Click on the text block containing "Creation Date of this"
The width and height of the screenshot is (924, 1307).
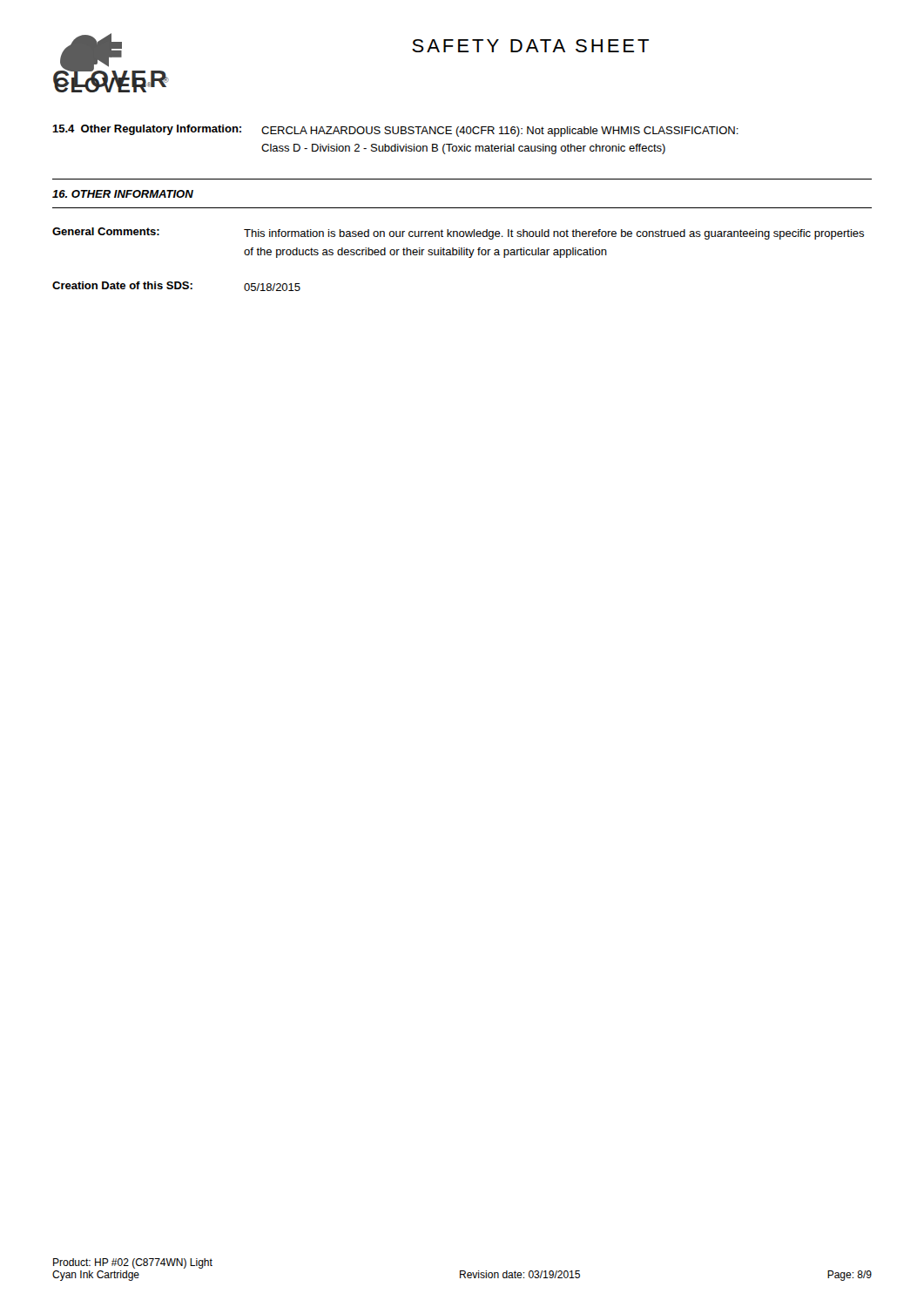tap(176, 288)
